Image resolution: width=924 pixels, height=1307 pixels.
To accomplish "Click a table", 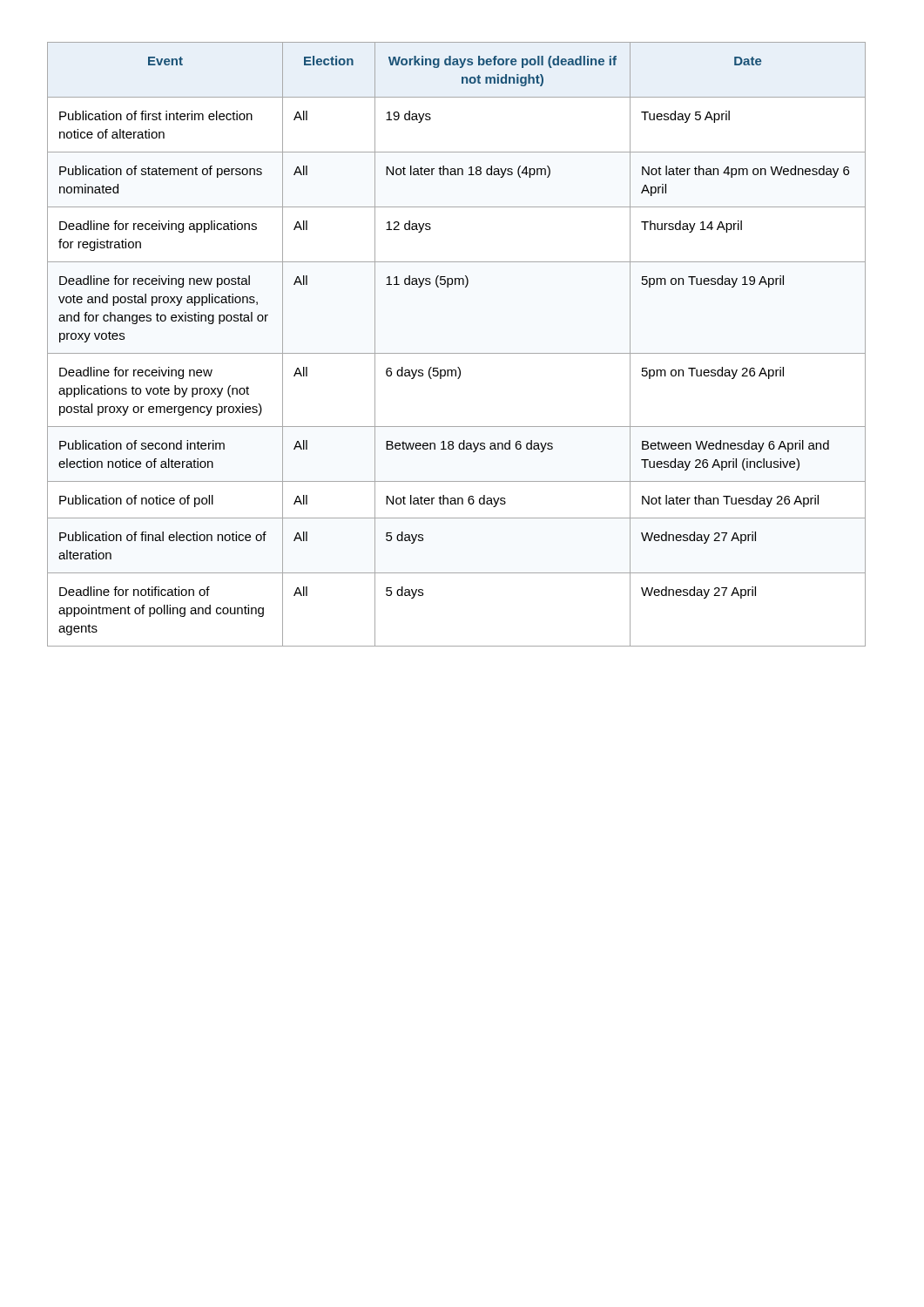I will [456, 344].
